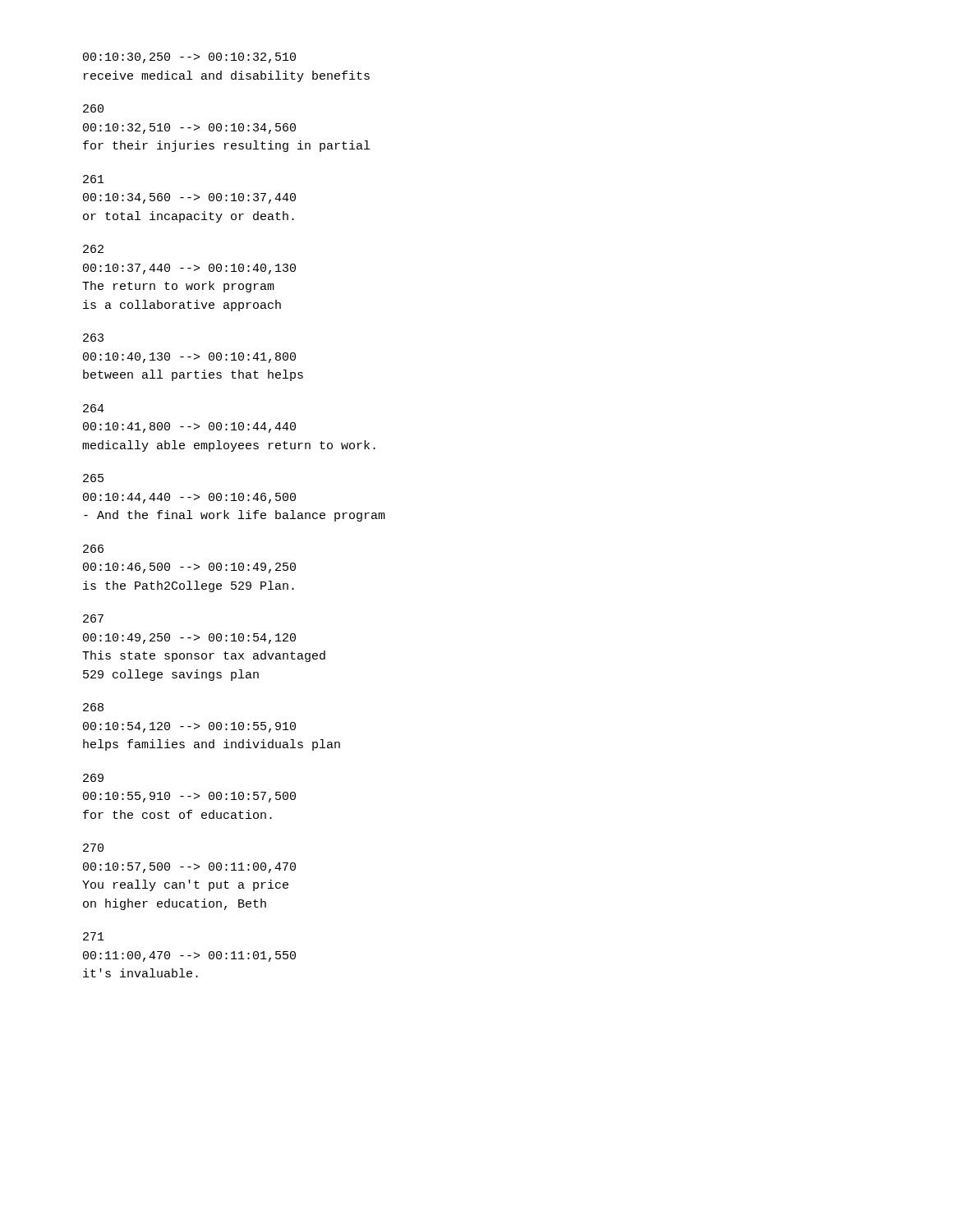Locate the block of text that opens with "267 00:10:49,250 --> 00:10:54,120 This state sponsor"
This screenshot has height=1232, width=953.
pyautogui.click(x=204, y=647)
